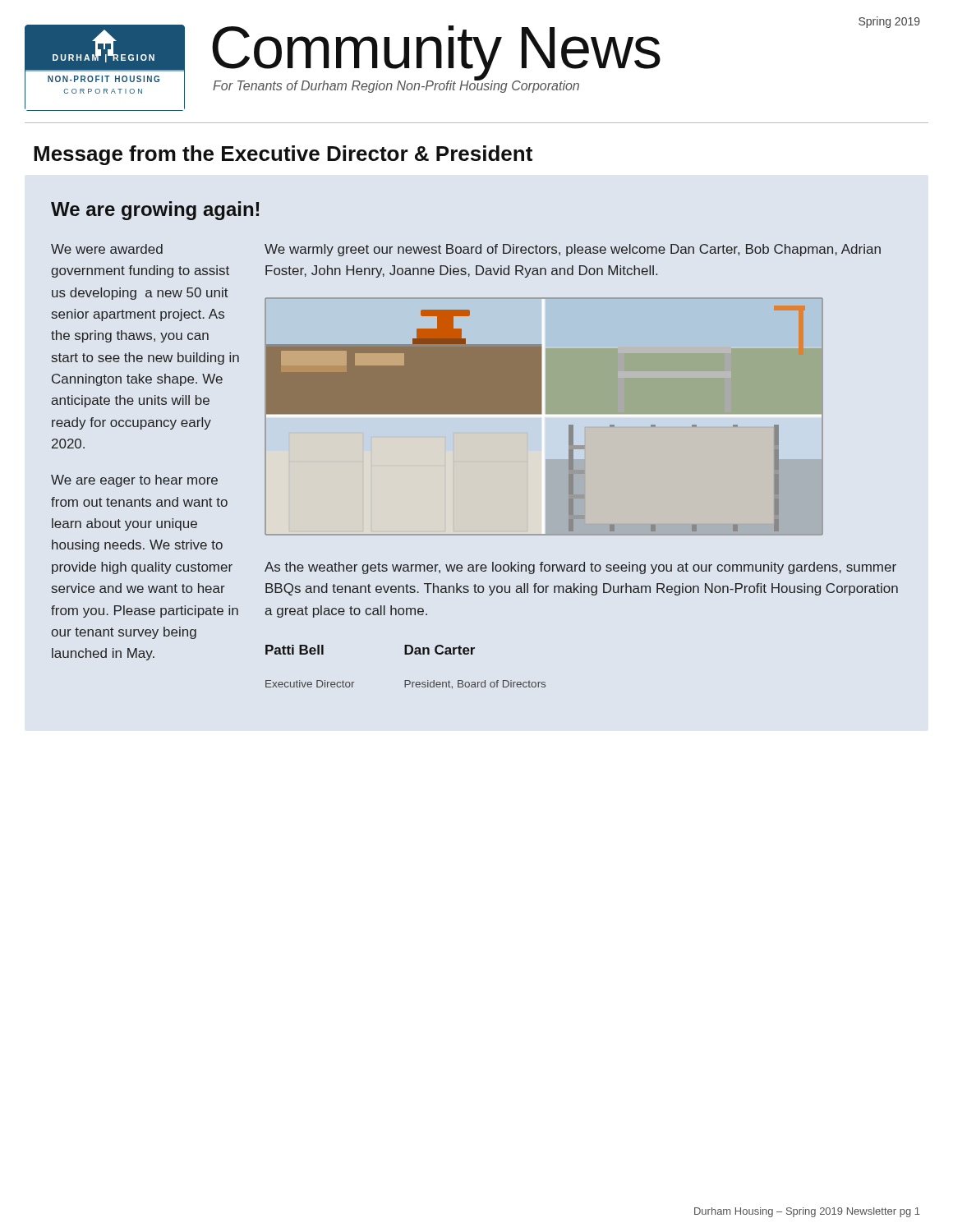Viewport: 953px width, 1232px height.
Task: Select the logo
Action: click(x=105, y=68)
